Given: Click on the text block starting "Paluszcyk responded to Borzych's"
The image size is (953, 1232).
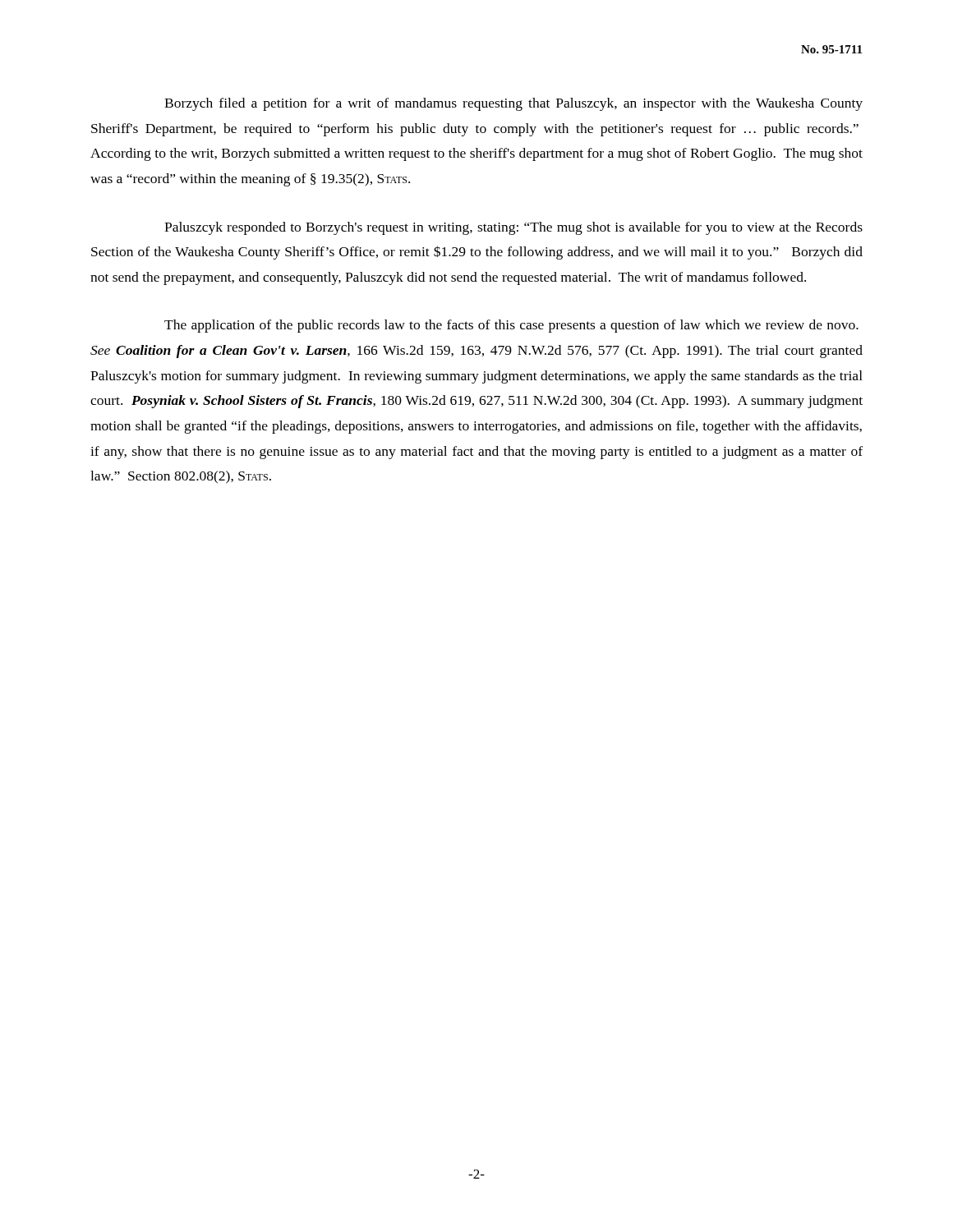Looking at the screenshot, I should point(476,251).
